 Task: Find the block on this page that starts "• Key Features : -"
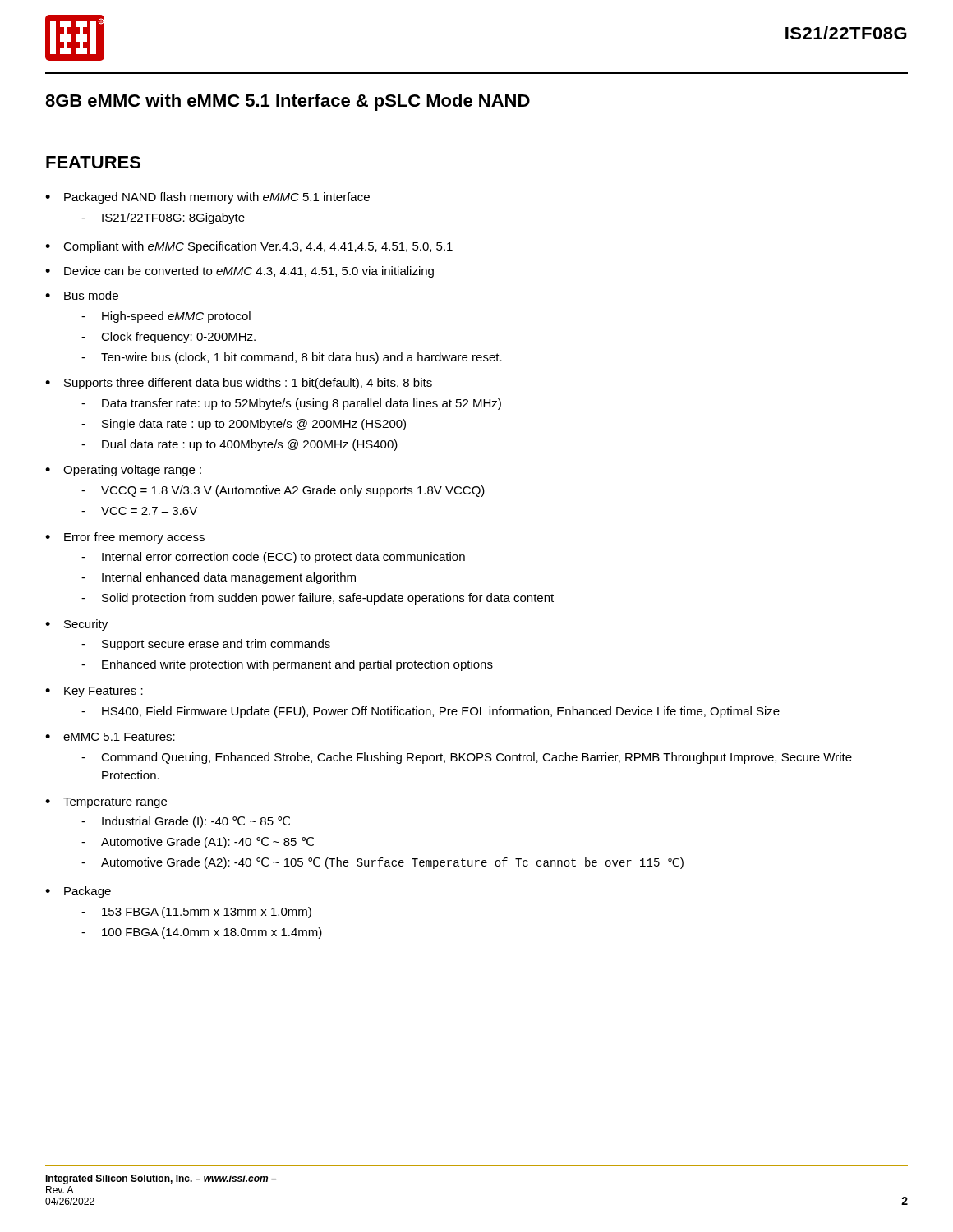click(x=476, y=702)
